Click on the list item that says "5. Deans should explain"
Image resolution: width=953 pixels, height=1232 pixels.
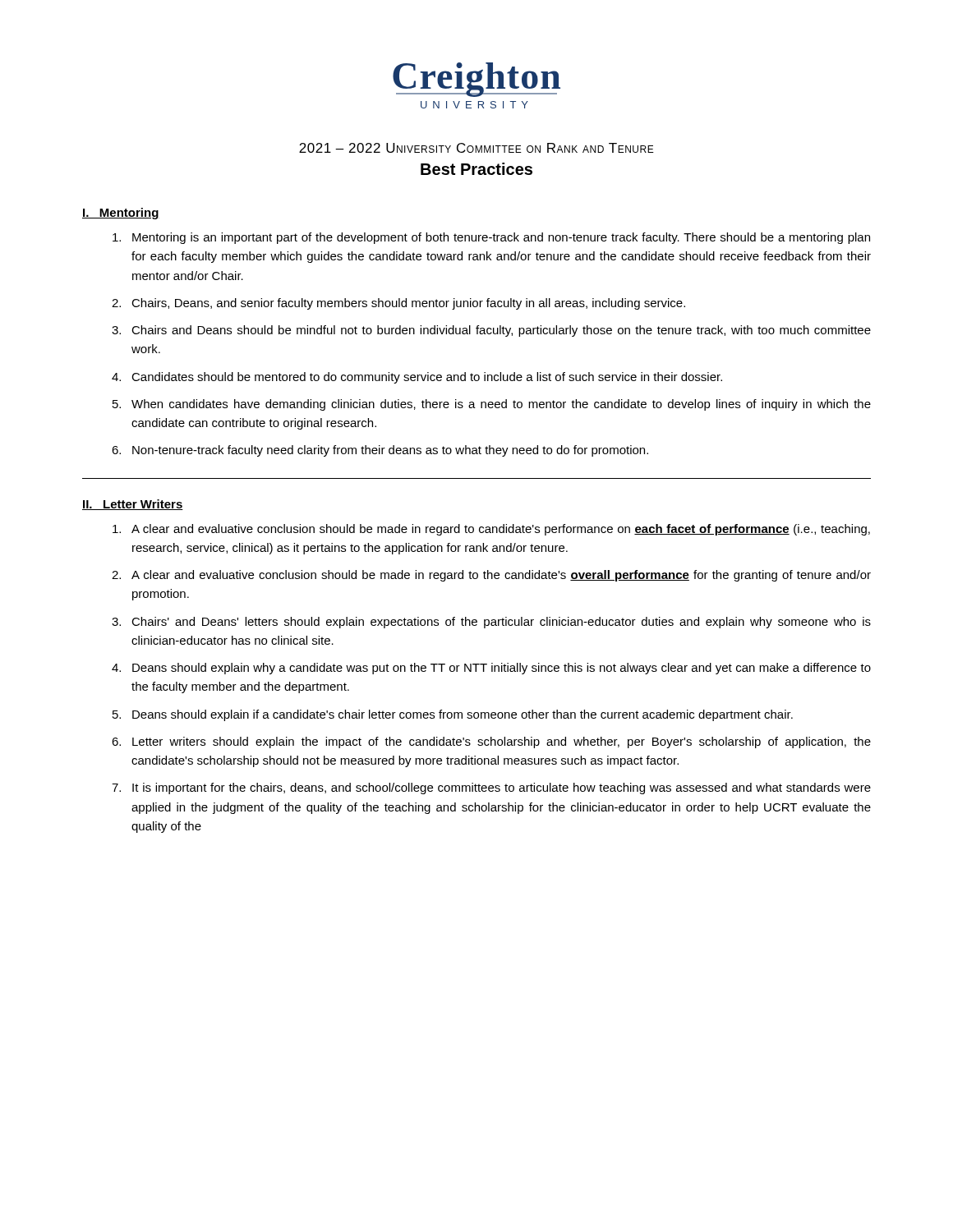[491, 714]
